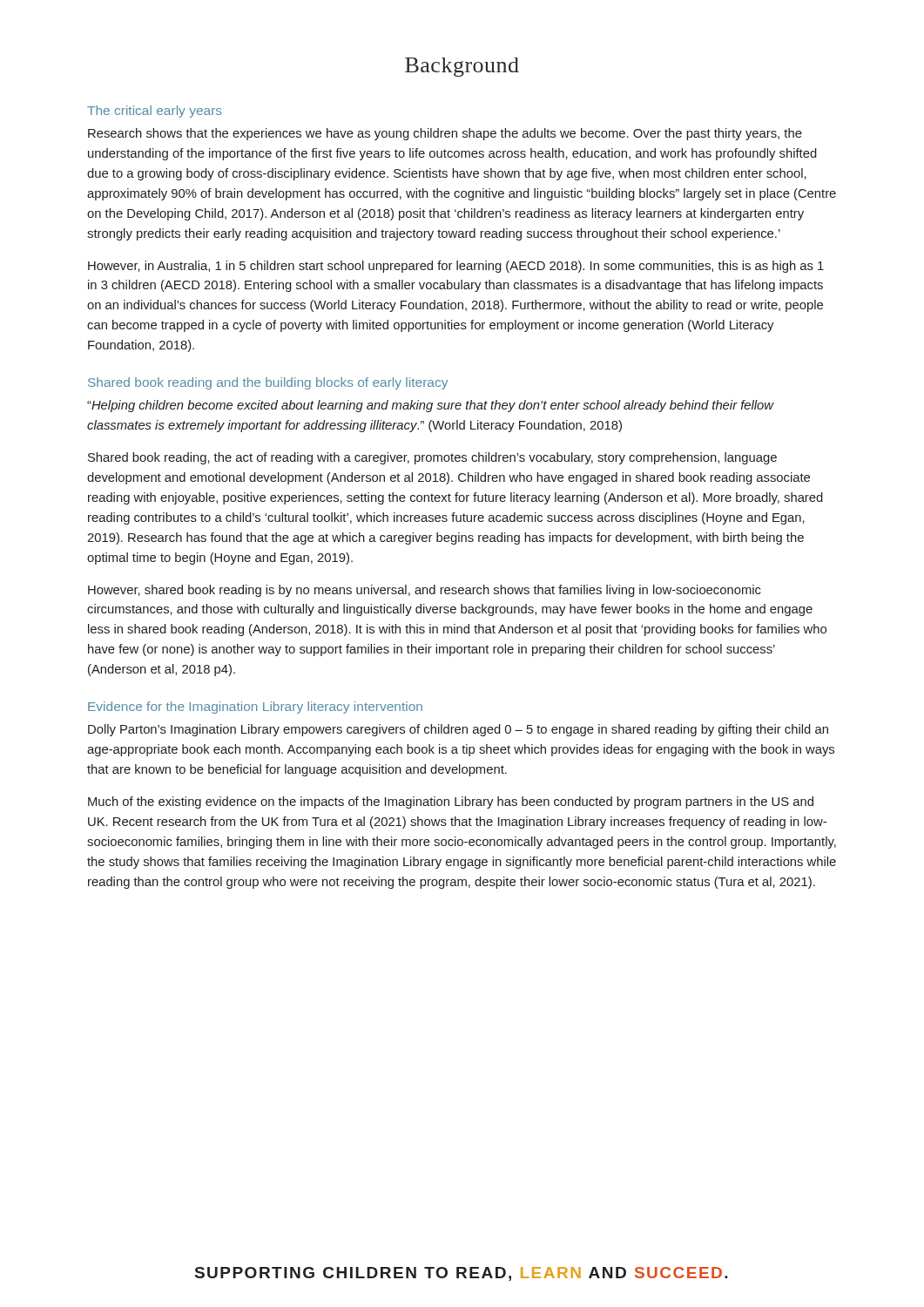This screenshot has height=1307, width=924.
Task: Find the section header on this page that starts "Shared book reading and the building blocks of"
Action: coord(268,382)
